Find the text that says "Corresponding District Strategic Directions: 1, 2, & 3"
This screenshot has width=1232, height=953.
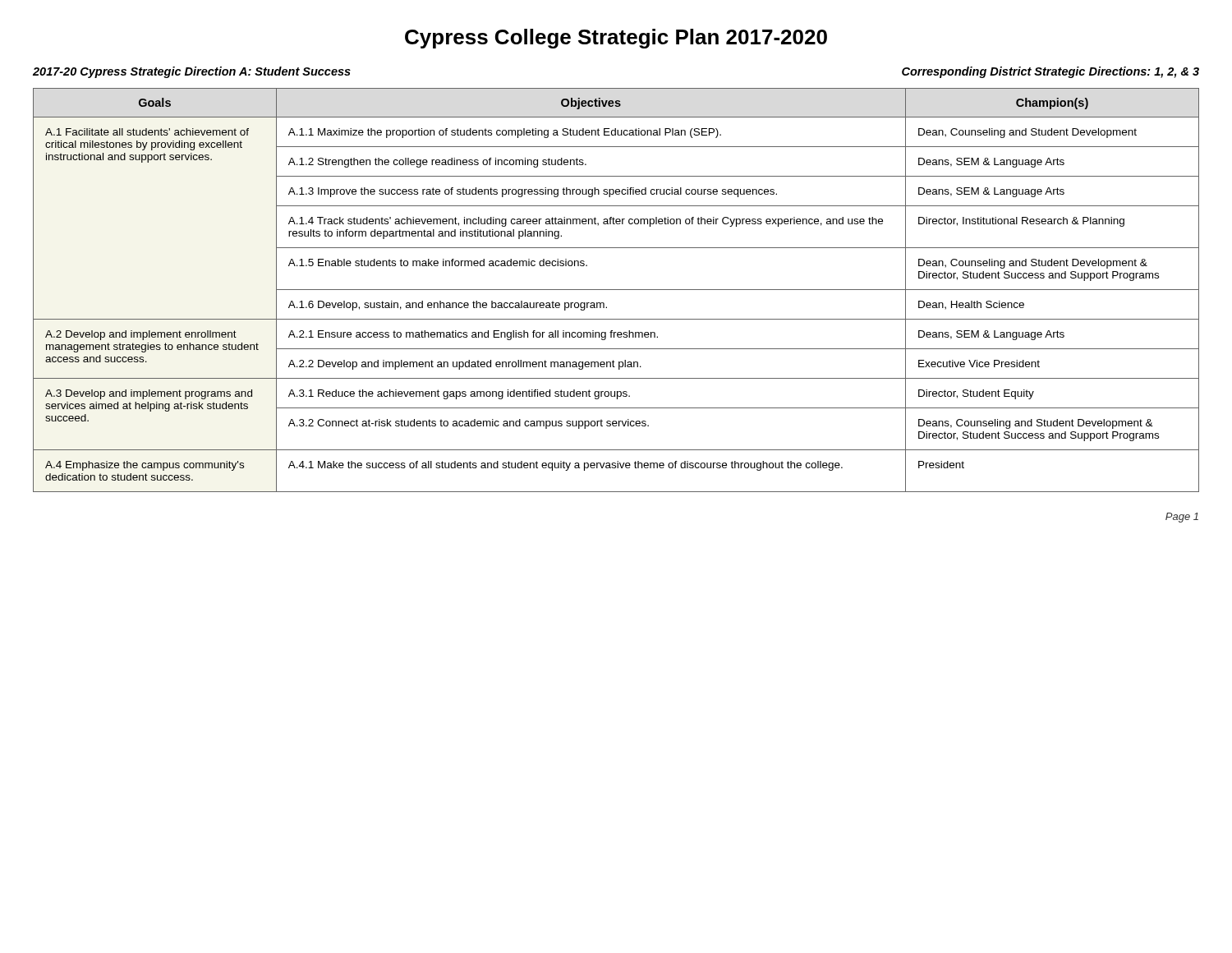tap(1050, 71)
